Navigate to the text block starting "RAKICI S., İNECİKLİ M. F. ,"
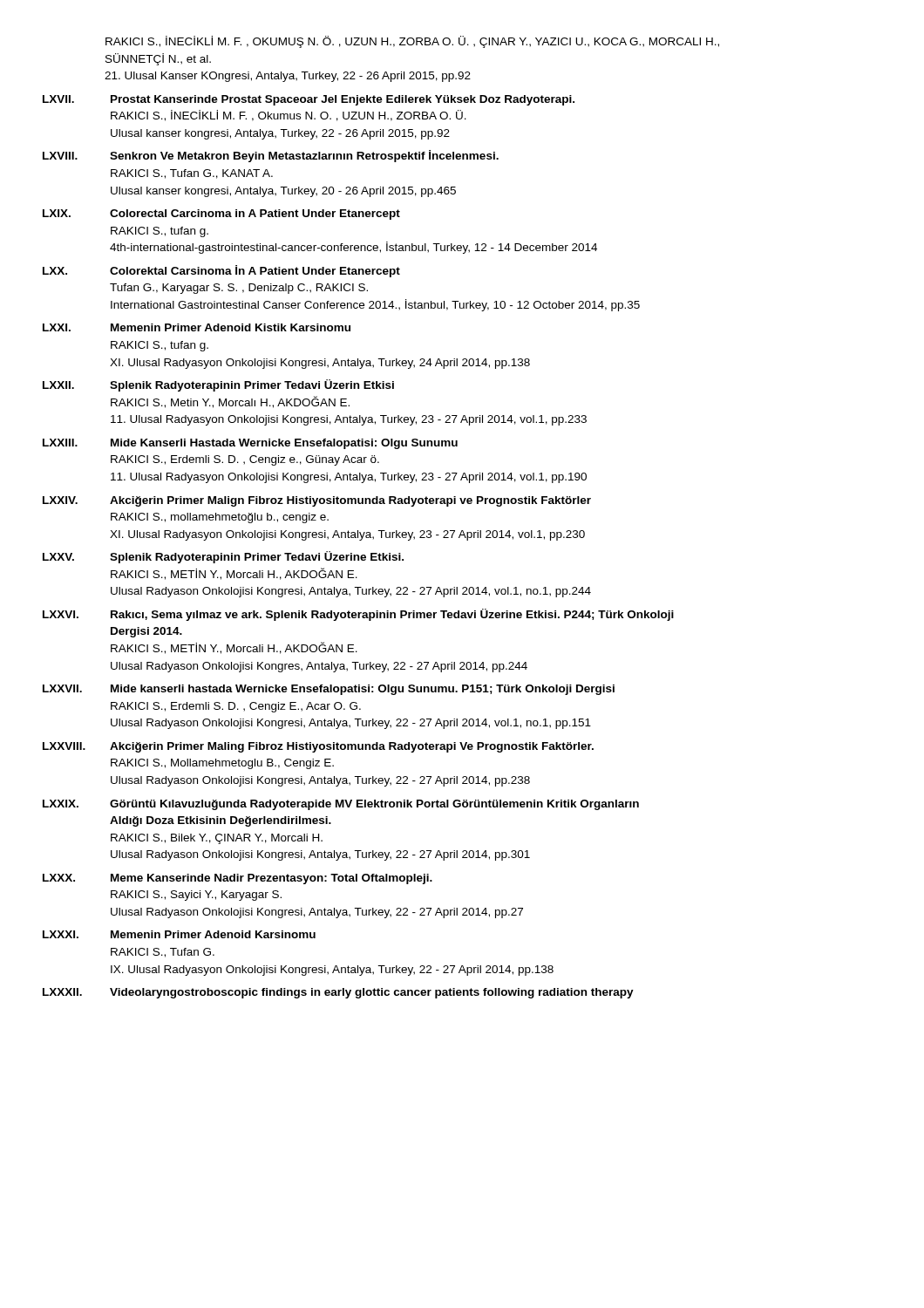The height and width of the screenshot is (1308, 924). pos(412,42)
